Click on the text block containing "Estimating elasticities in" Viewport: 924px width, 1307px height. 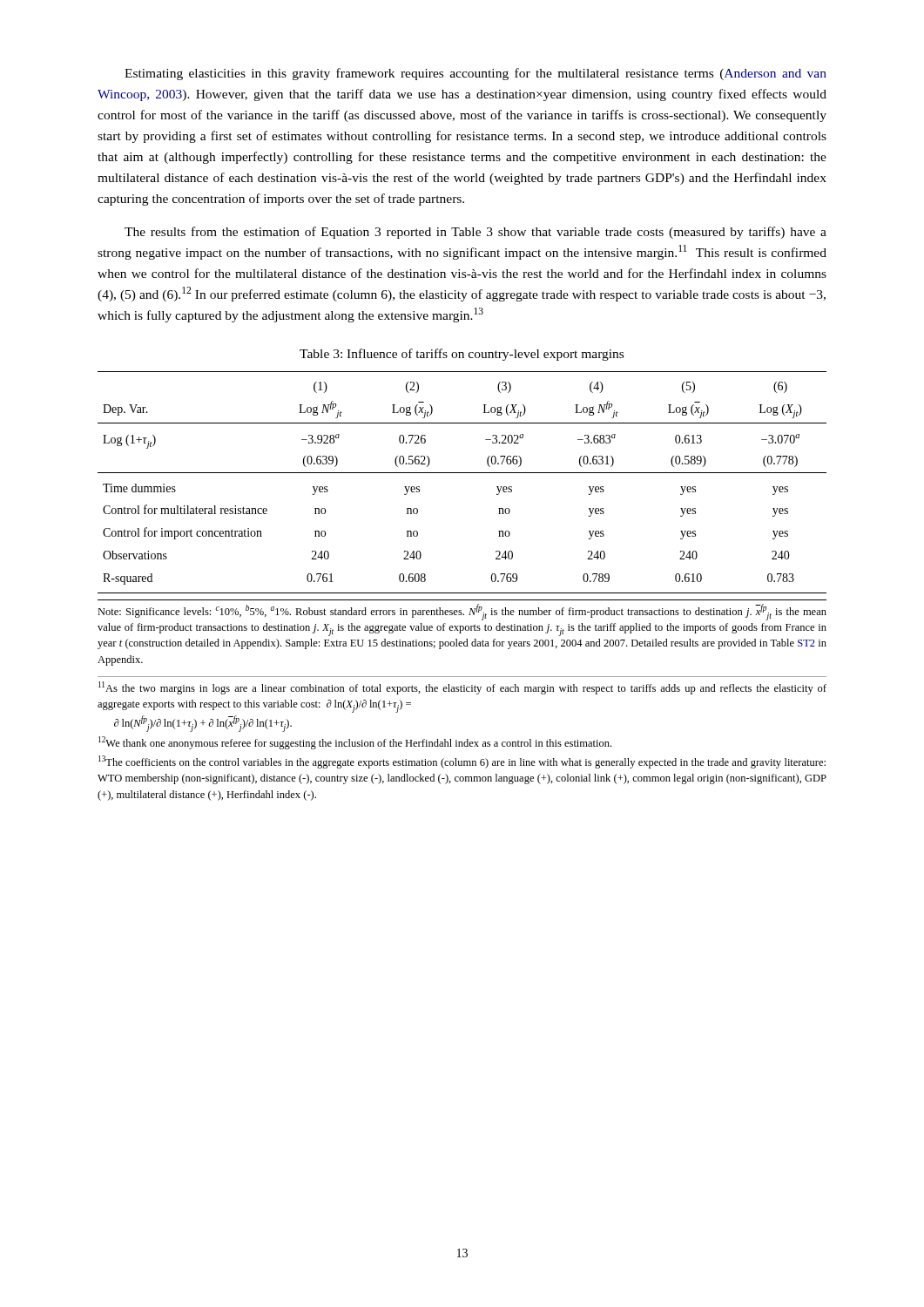tap(462, 136)
